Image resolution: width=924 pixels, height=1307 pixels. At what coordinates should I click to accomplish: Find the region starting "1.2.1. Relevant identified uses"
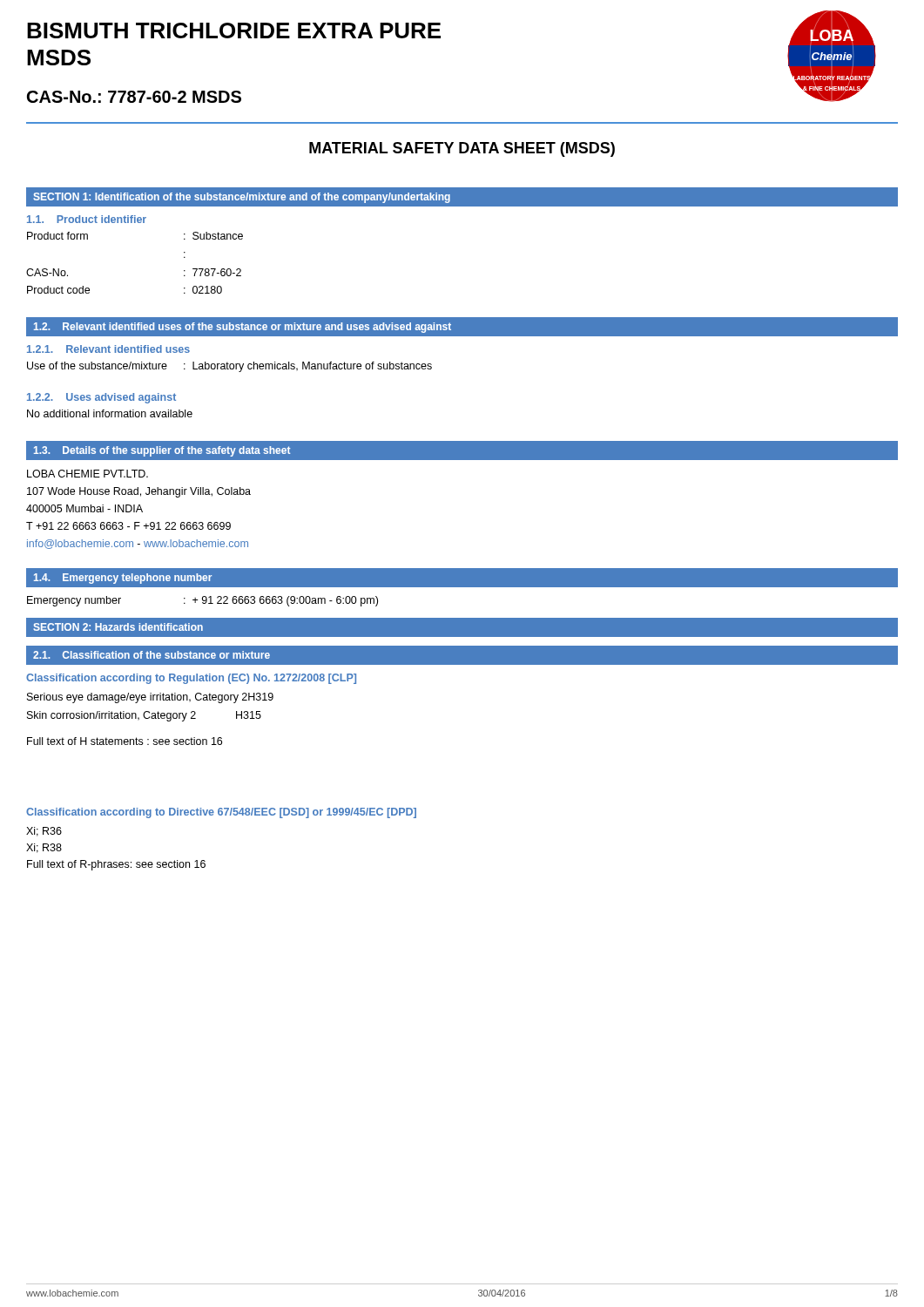point(108,349)
